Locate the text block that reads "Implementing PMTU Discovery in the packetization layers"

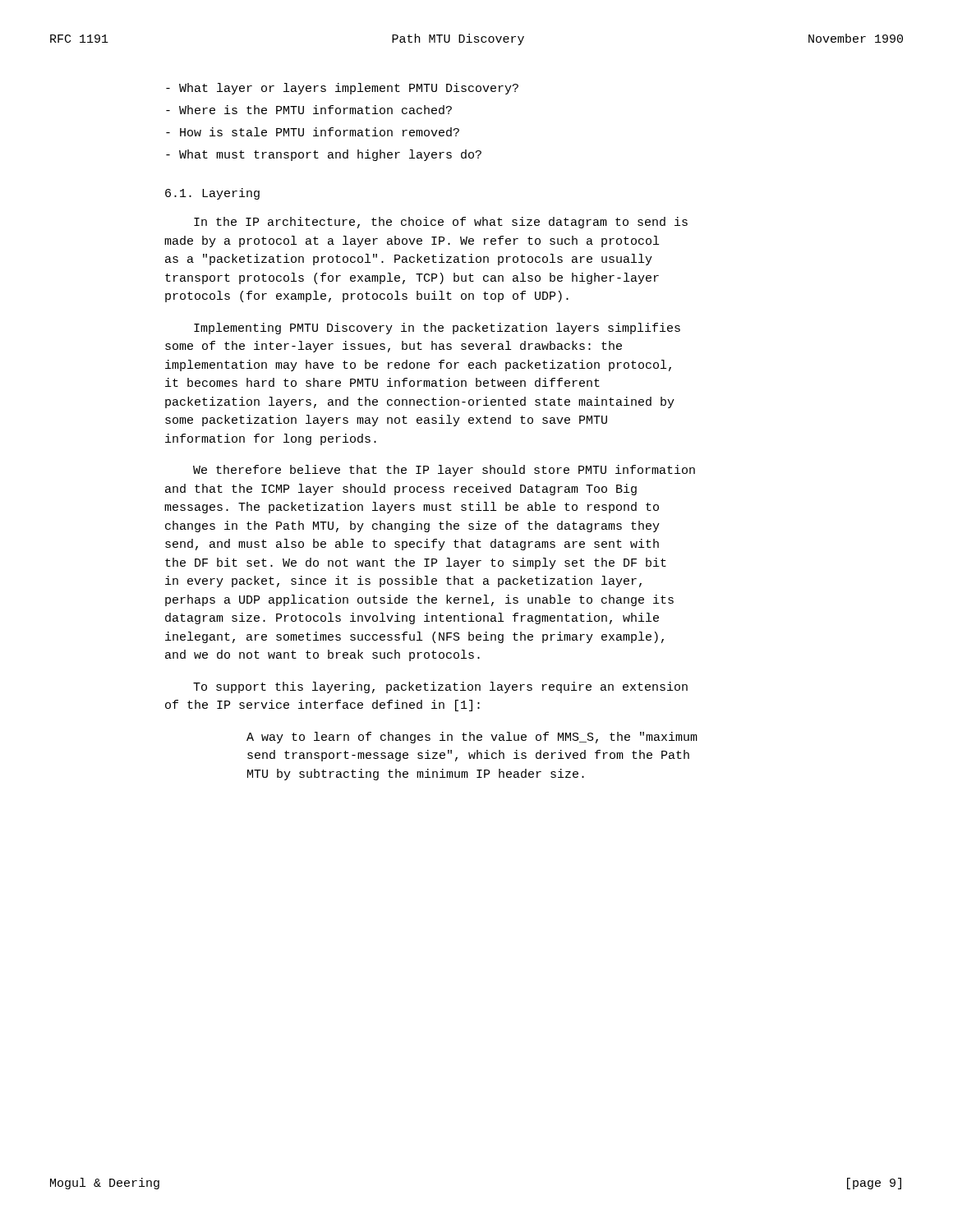(423, 384)
